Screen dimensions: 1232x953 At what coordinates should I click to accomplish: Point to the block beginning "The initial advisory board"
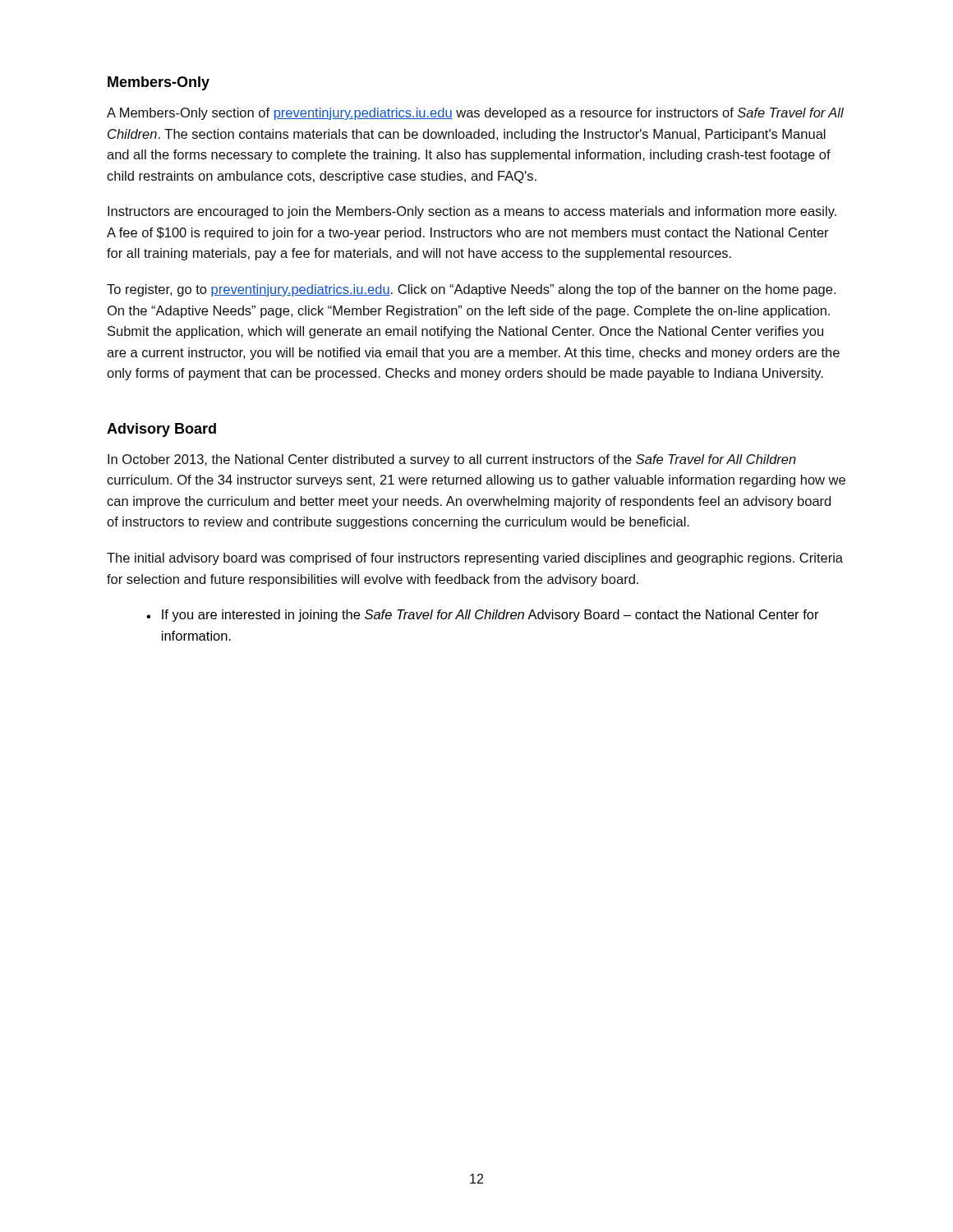coord(475,568)
